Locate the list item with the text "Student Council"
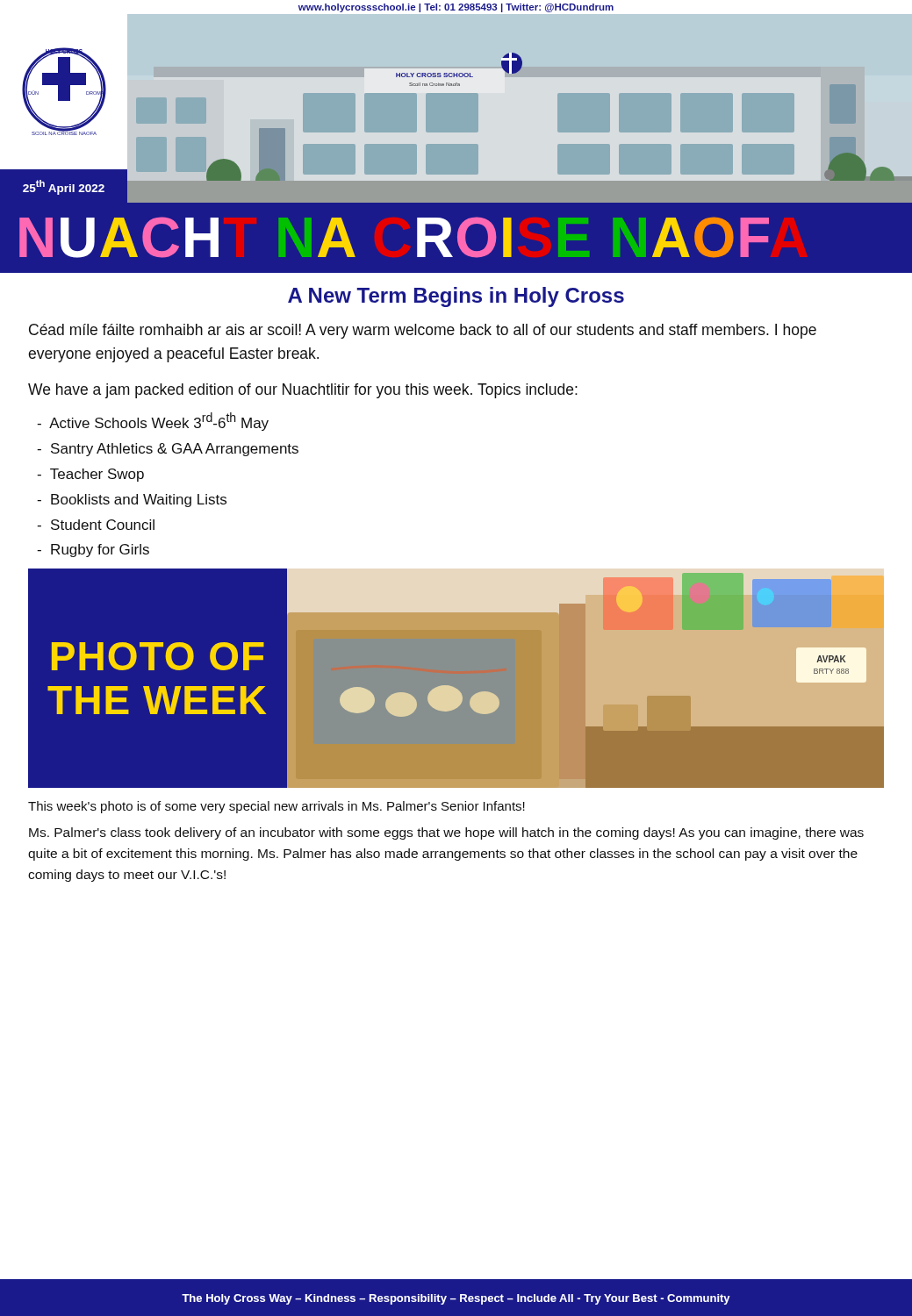Image resolution: width=912 pixels, height=1316 pixels. point(96,525)
